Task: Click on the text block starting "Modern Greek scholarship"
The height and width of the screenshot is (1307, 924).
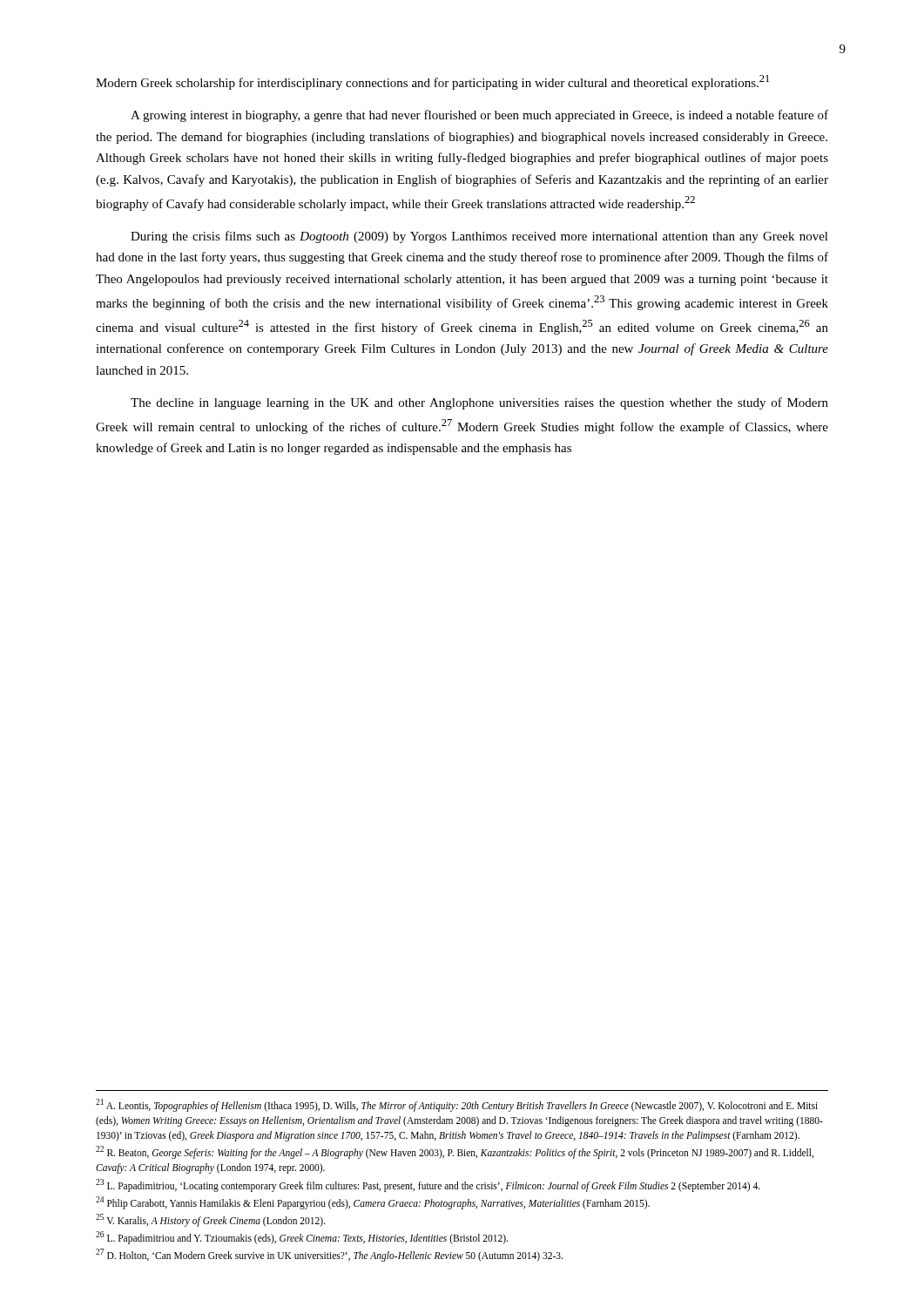Action: coord(462,82)
